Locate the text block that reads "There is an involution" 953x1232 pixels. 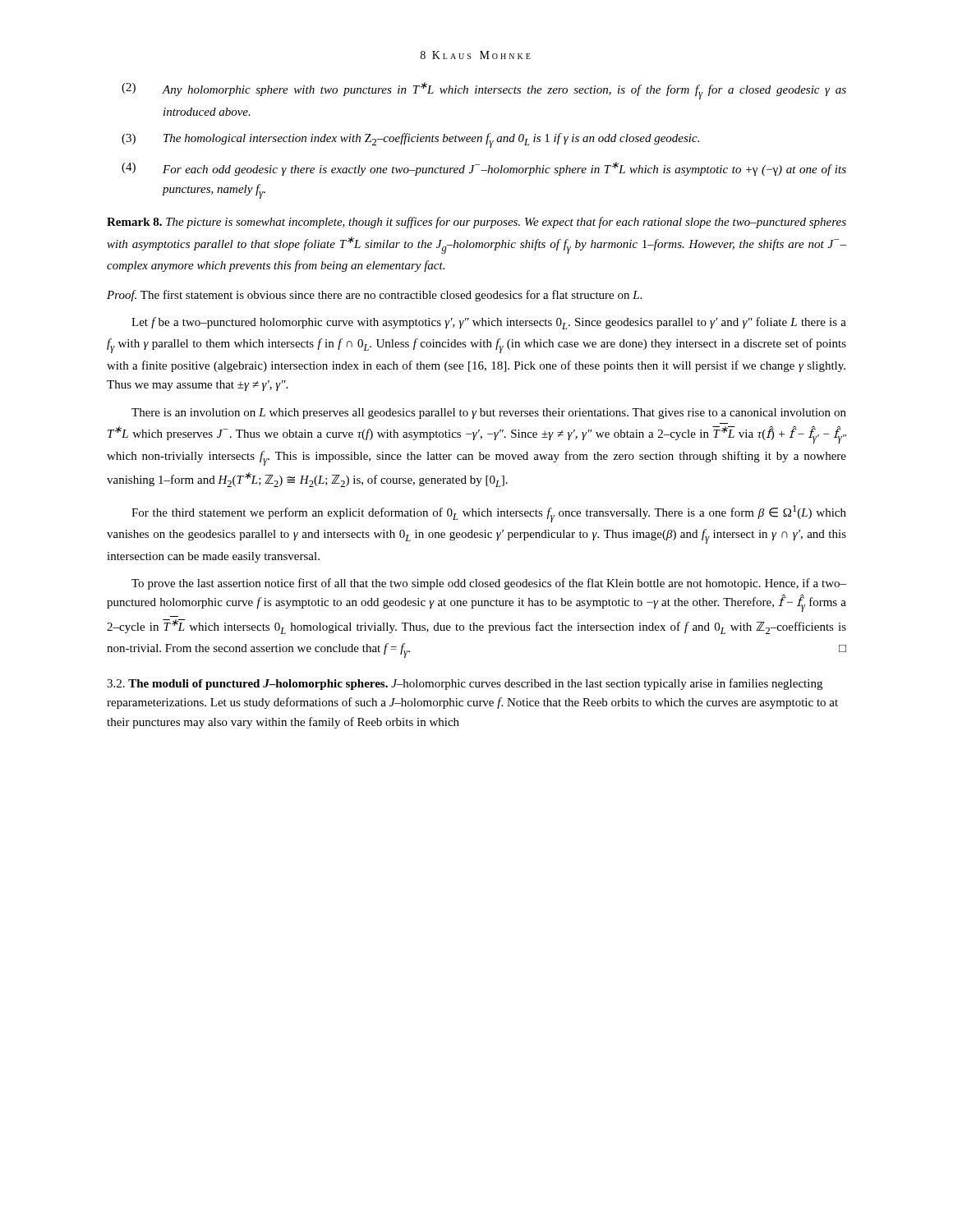(476, 448)
